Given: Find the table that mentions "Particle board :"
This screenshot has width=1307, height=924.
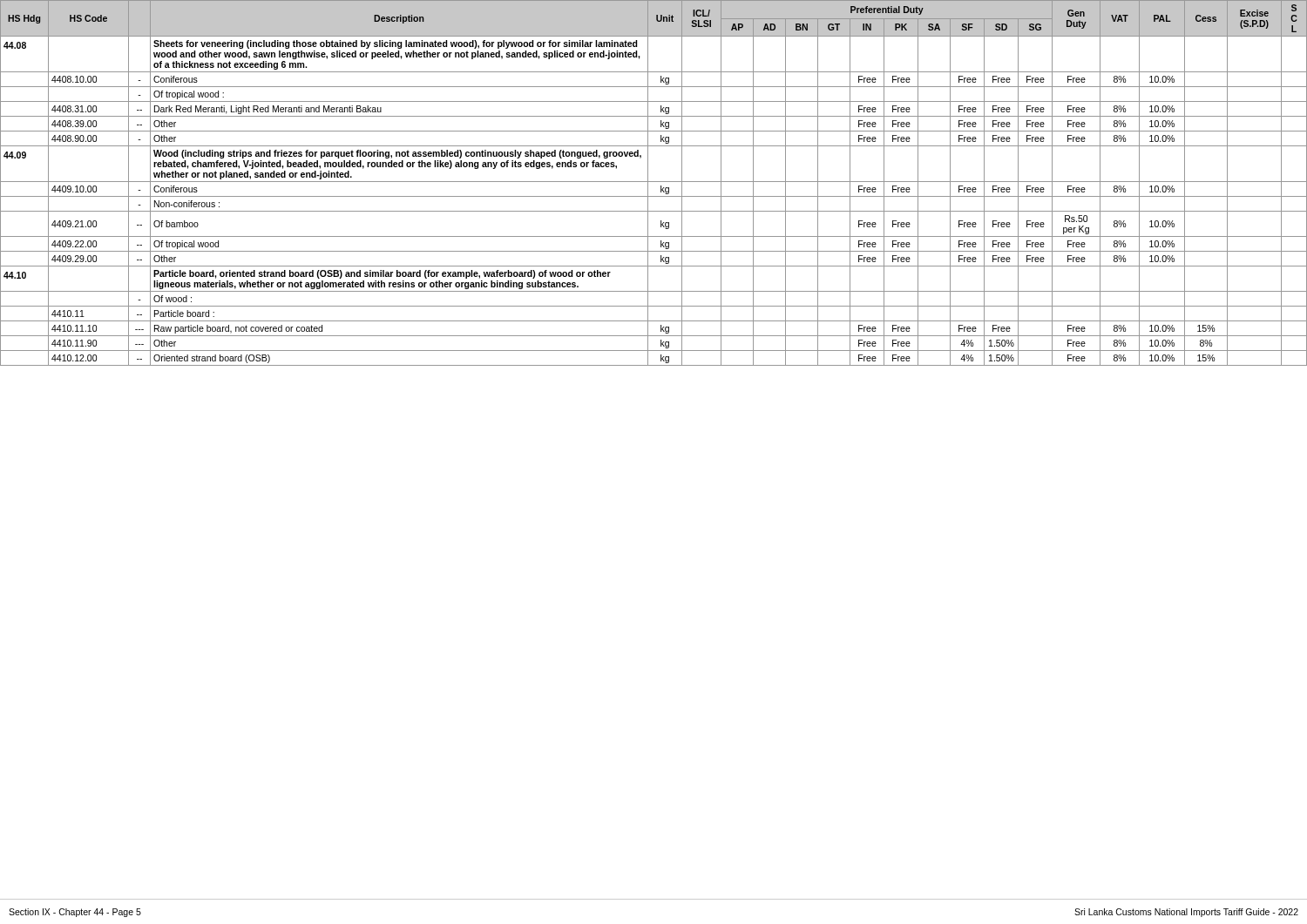Looking at the screenshot, I should click(x=654, y=449).
